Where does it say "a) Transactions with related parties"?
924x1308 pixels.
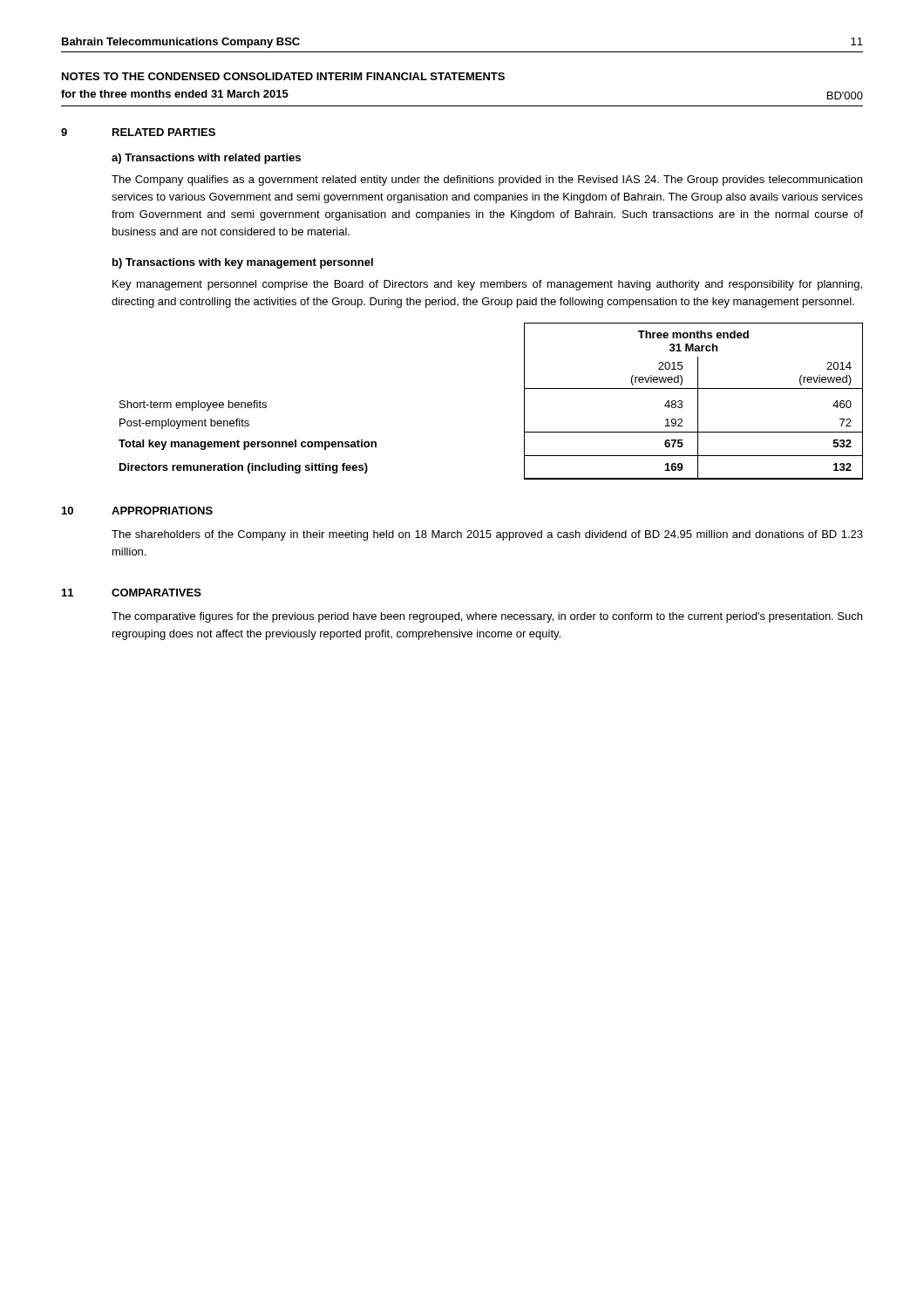pyautogui.click(x=206, y=157)
